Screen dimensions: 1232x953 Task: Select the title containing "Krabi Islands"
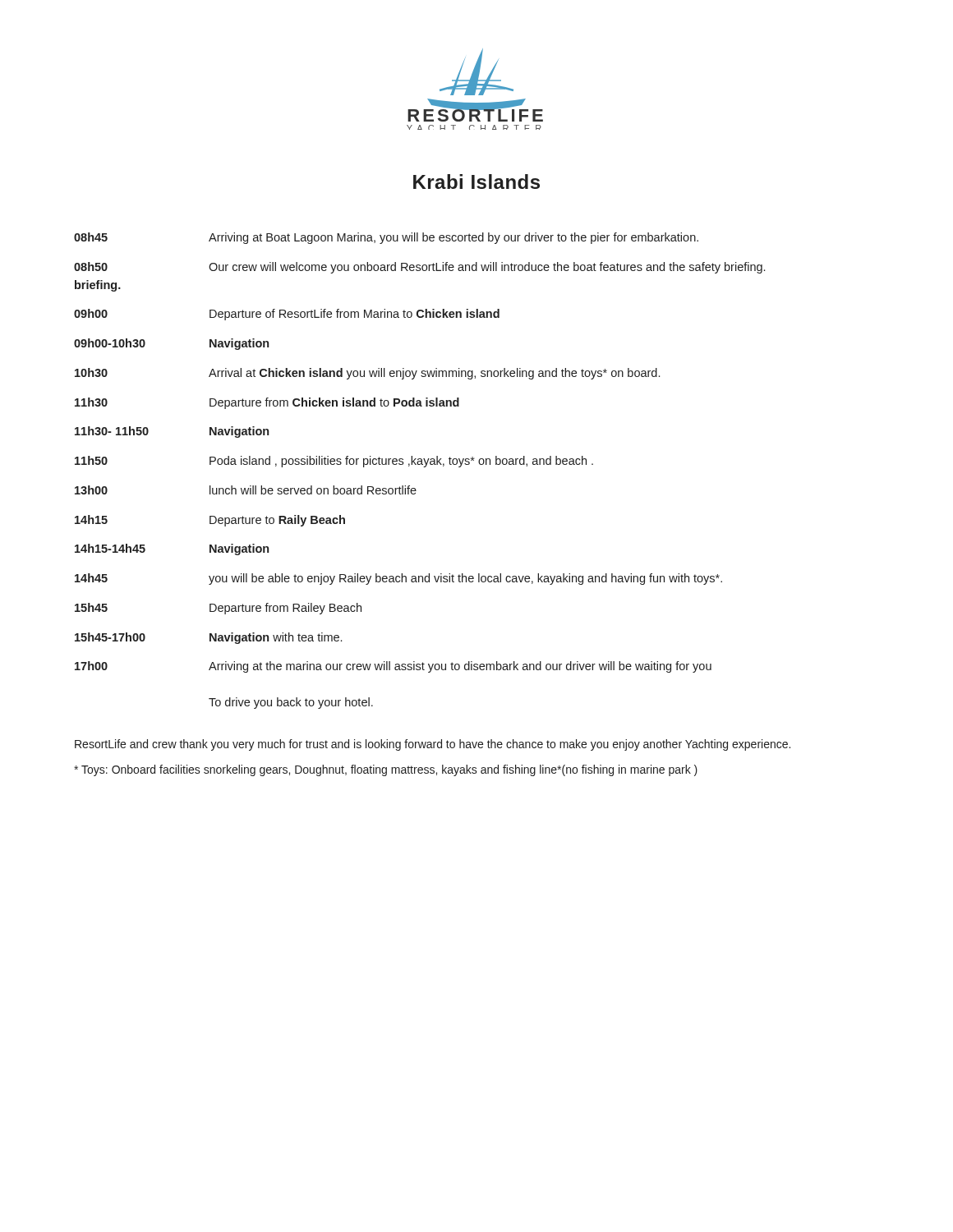(x=476, y=182)
